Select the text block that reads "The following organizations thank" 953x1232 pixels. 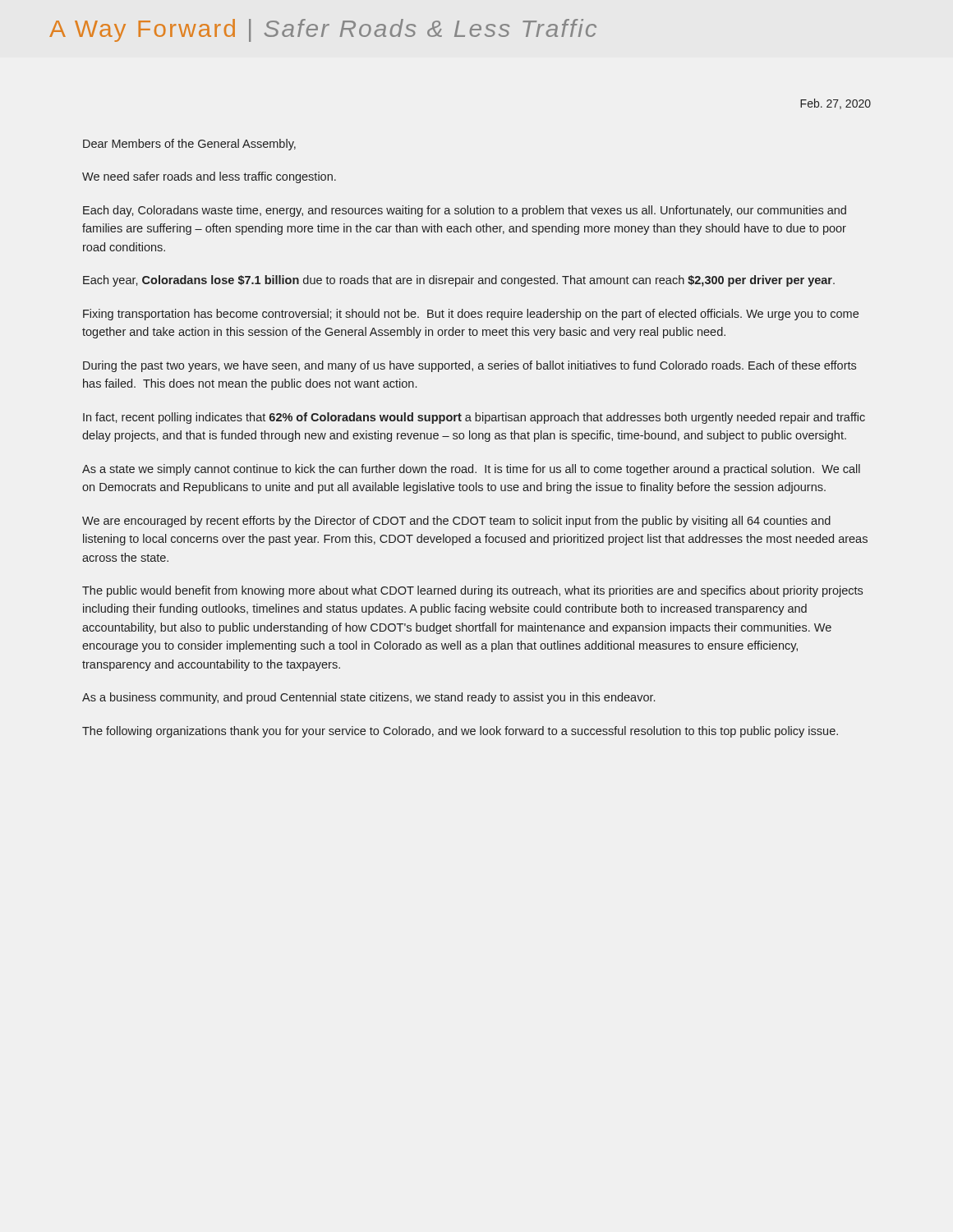pos(461,731)
